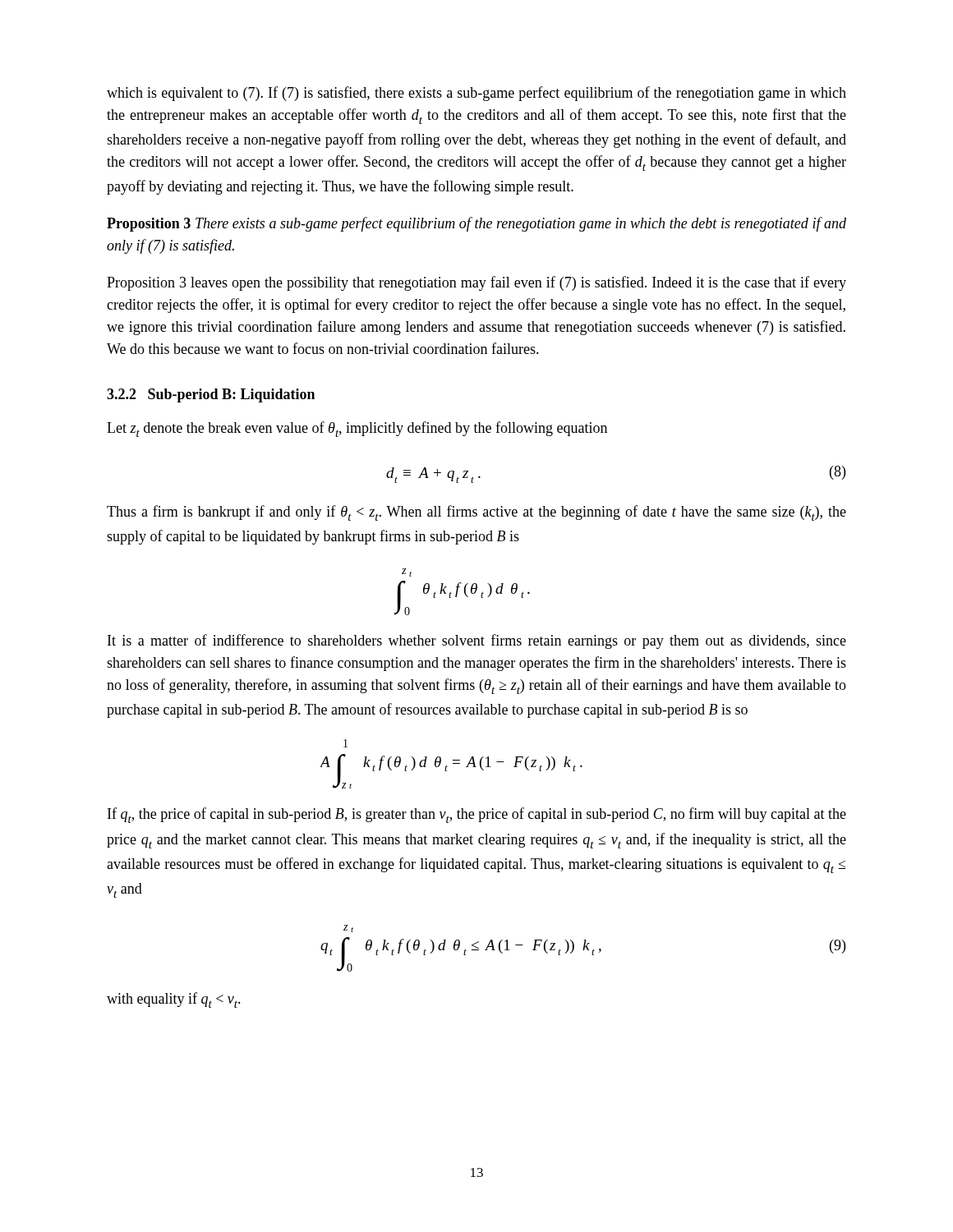The image size is (953, 1232).
Task: Select the text block that reads "Proposition 3 leaves open the possibility that renegotiation"
Action: tap(476, 316)
